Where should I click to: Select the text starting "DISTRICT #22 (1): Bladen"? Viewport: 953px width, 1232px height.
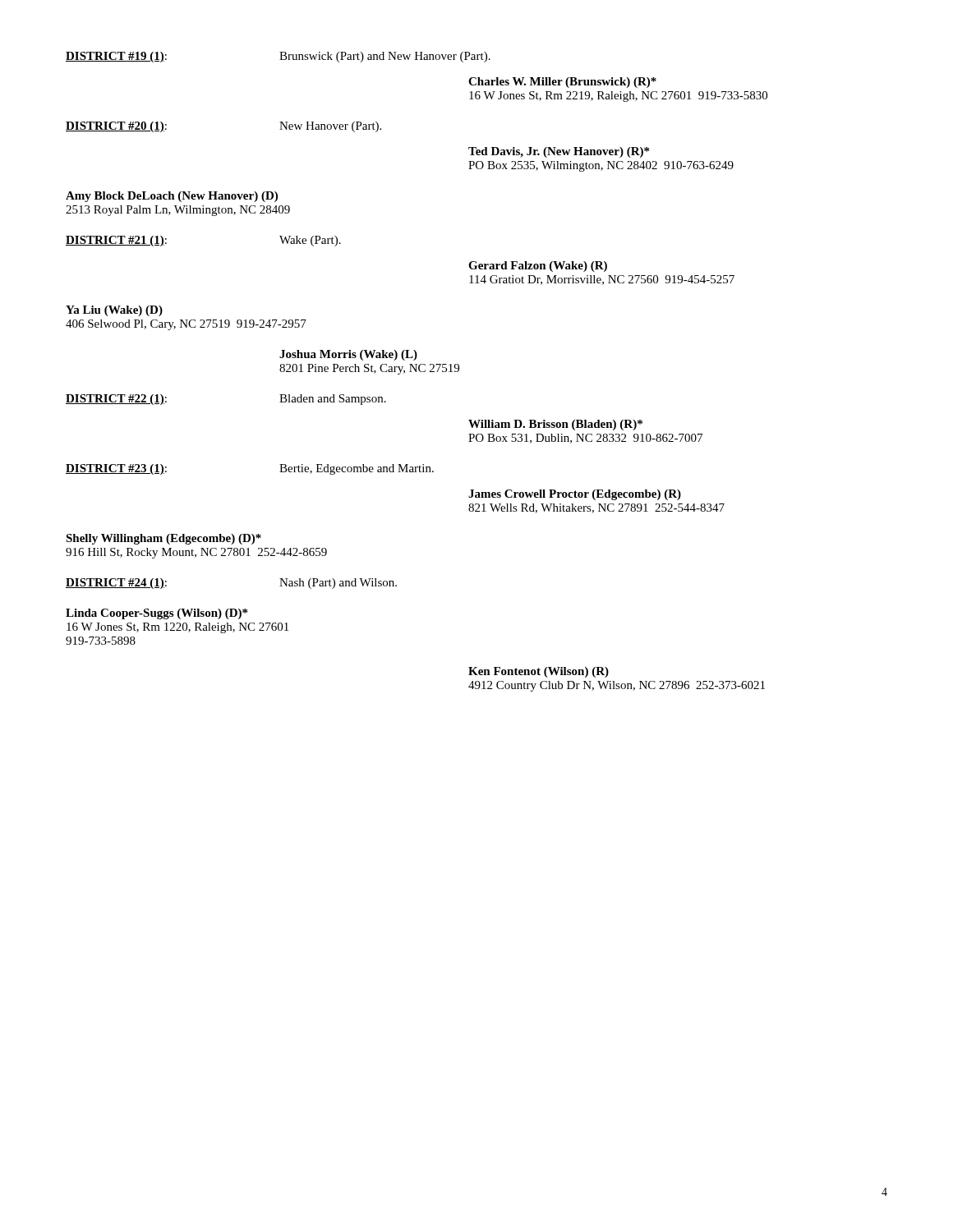(110, 400)
